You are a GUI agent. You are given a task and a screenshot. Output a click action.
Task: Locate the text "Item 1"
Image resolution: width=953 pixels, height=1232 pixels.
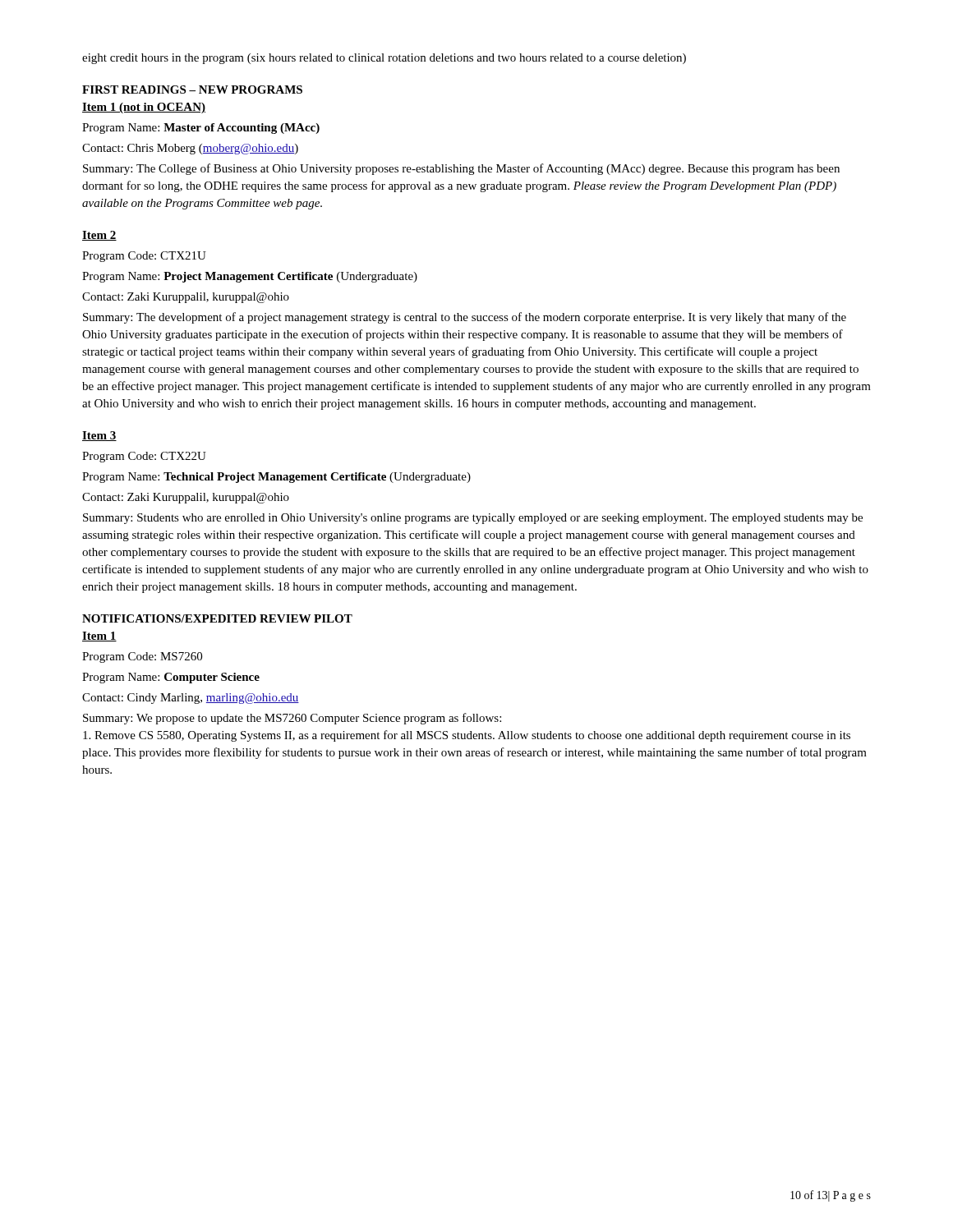[99, 636]
